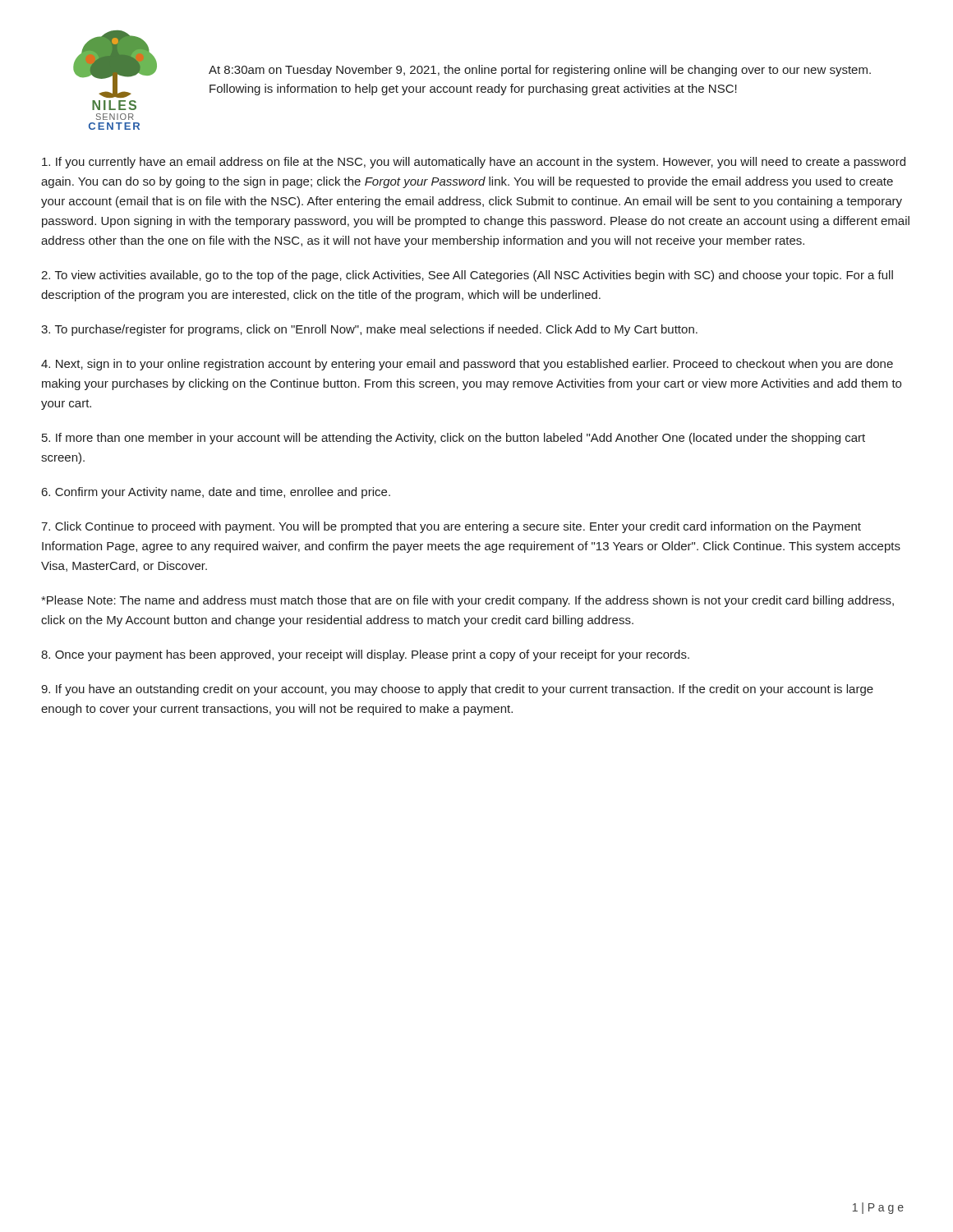Viewport: 953px width, 1232px height.
Task: Select the block starting "8. Once your payment"
Action: pyautogui.click(x=366, y=654)
